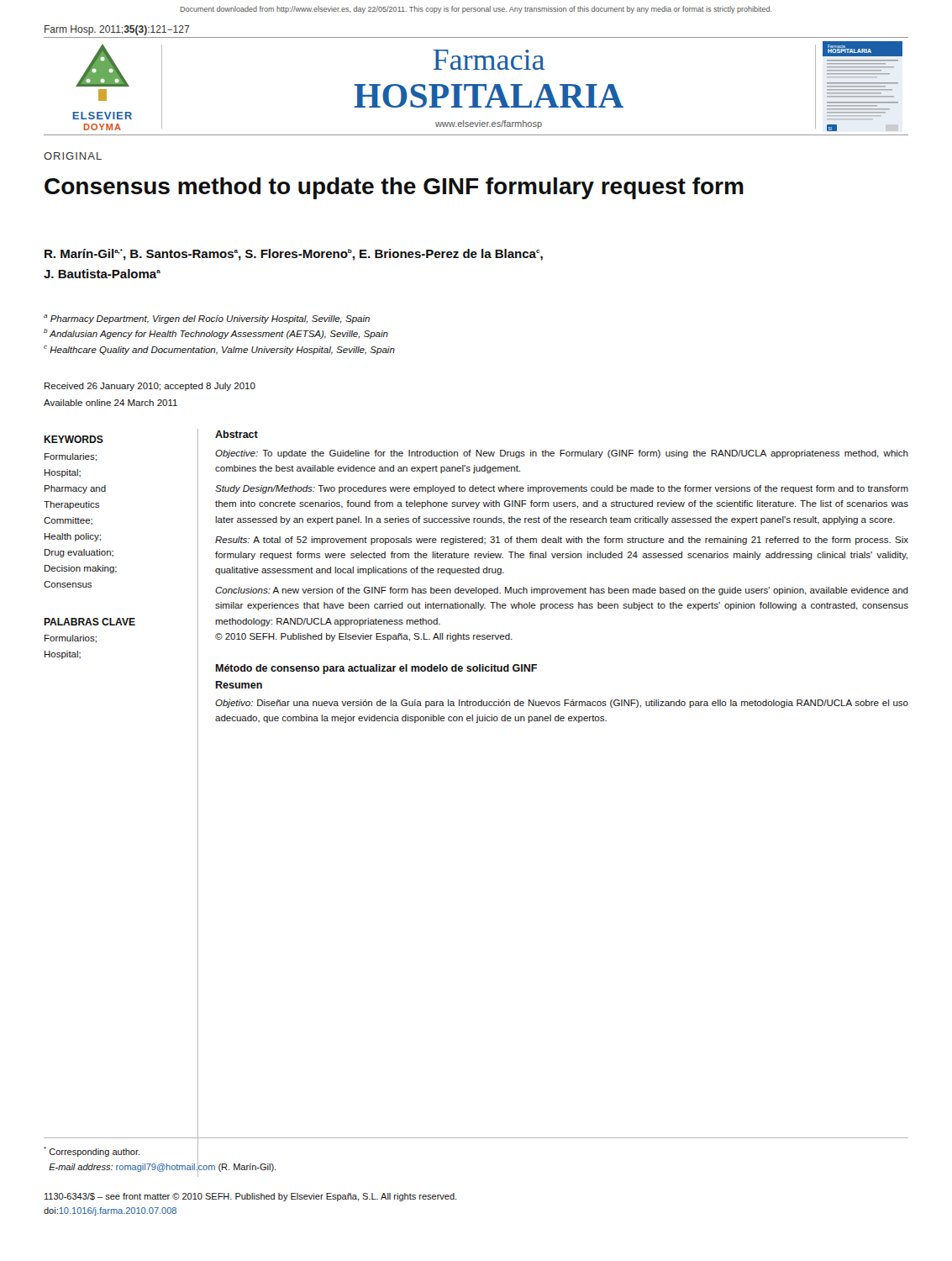The height and width of the screenshot is (1261, 952).
Task: Find the section header on this page that starts "Método de consenso"
Action: point(376,668)
